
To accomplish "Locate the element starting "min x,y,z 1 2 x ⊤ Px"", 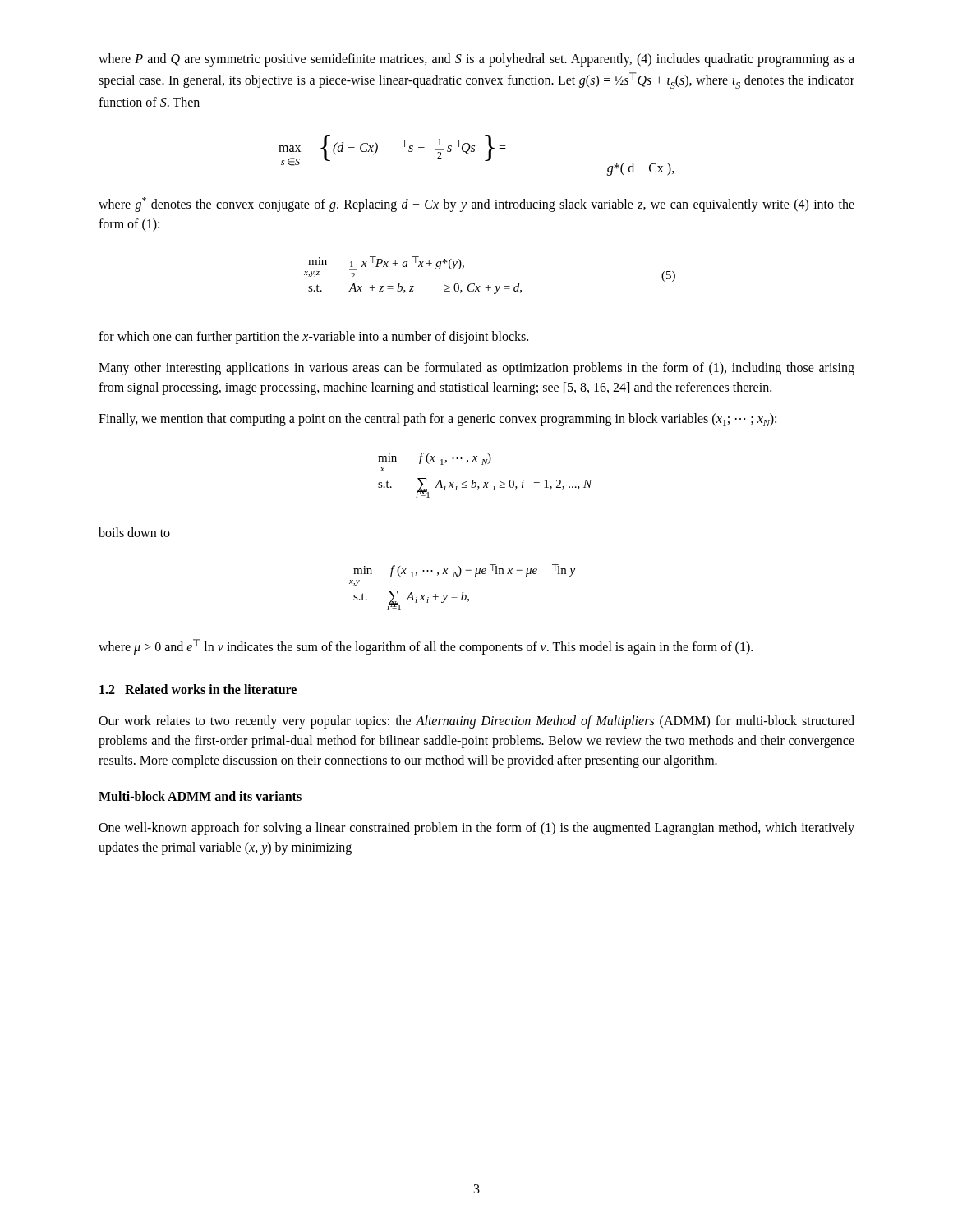I will 476,278.
